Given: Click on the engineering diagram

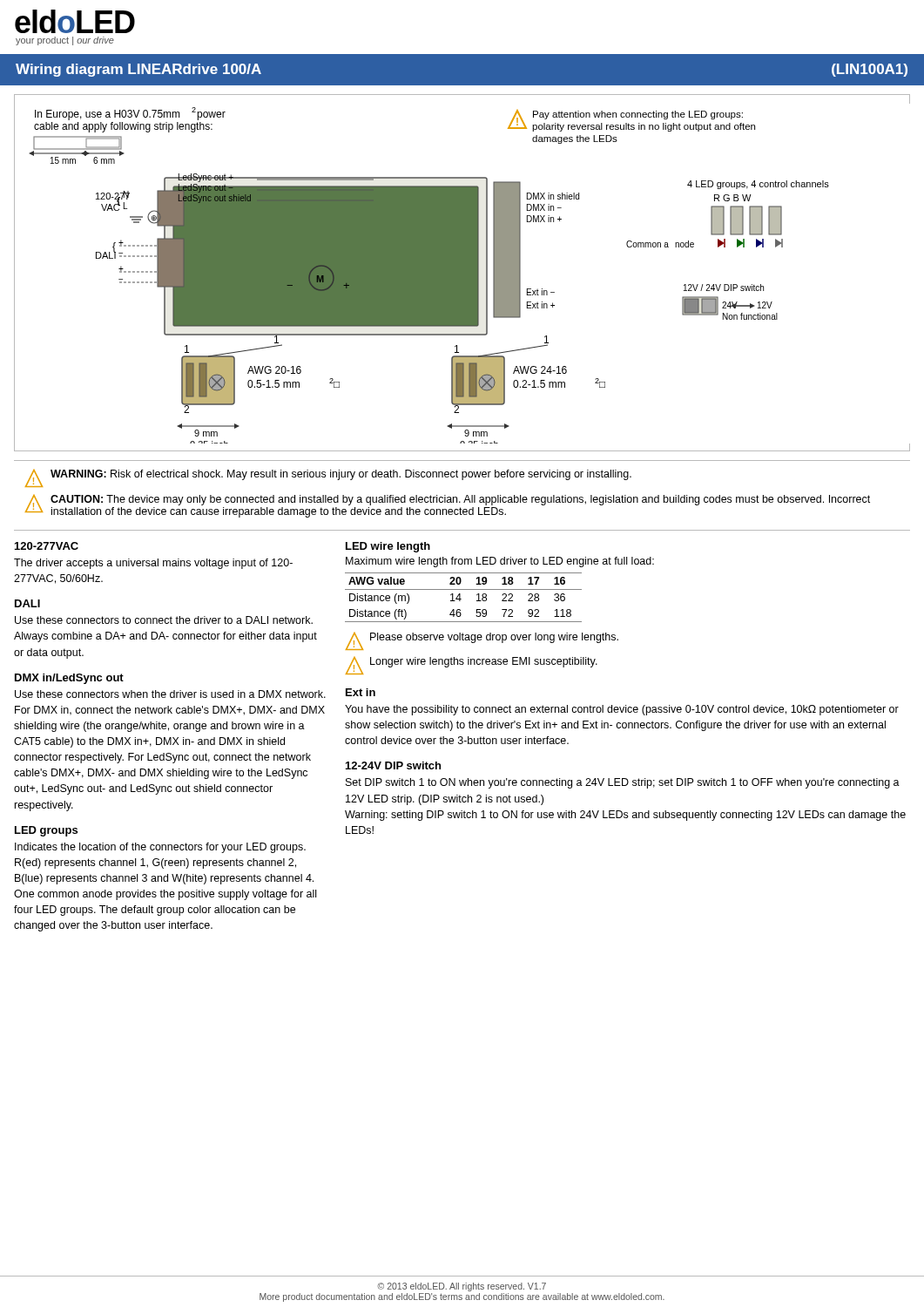Looking at the screenshot, I should point(462,273).
